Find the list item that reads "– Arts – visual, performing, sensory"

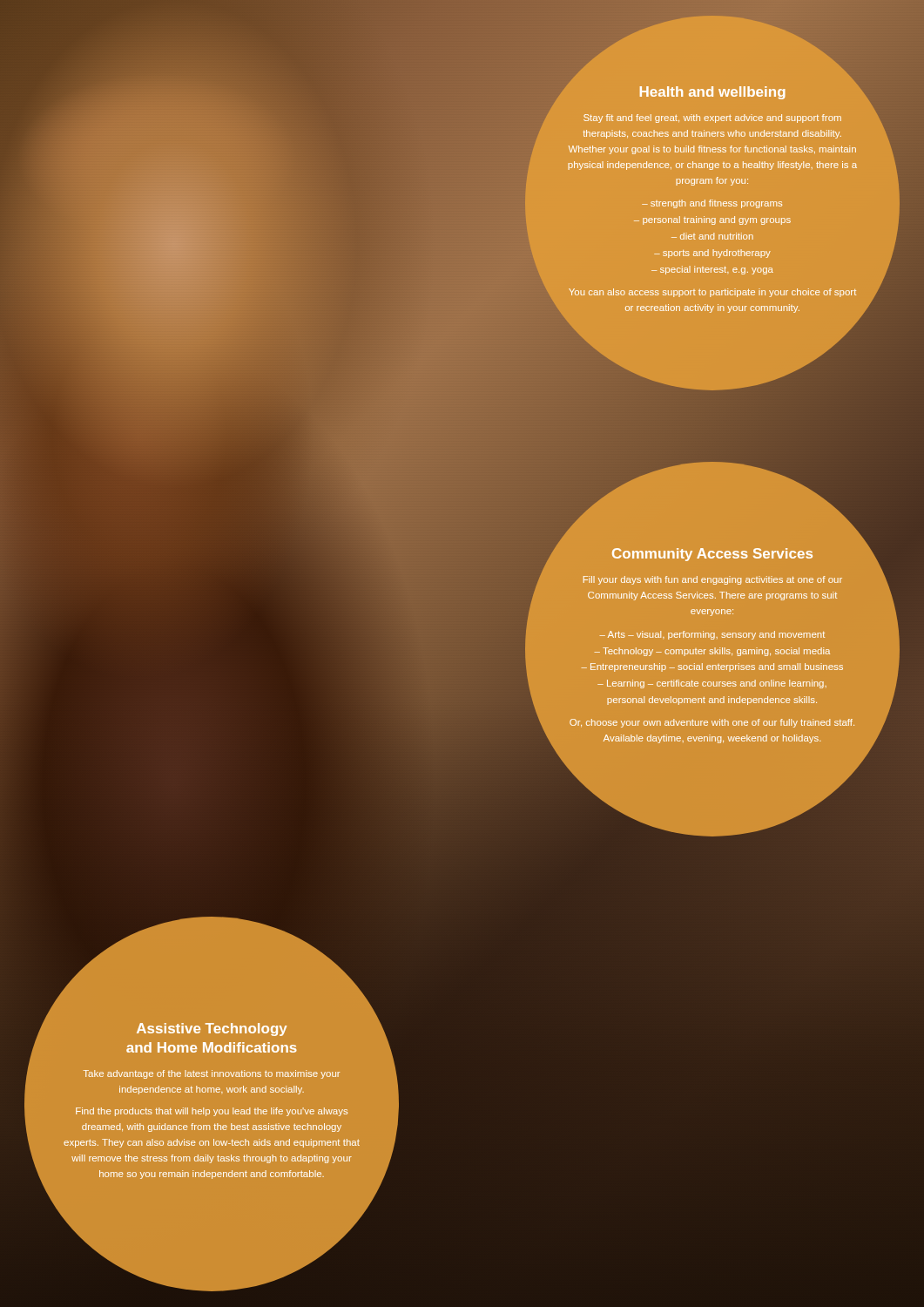click(x=712, y=634)
